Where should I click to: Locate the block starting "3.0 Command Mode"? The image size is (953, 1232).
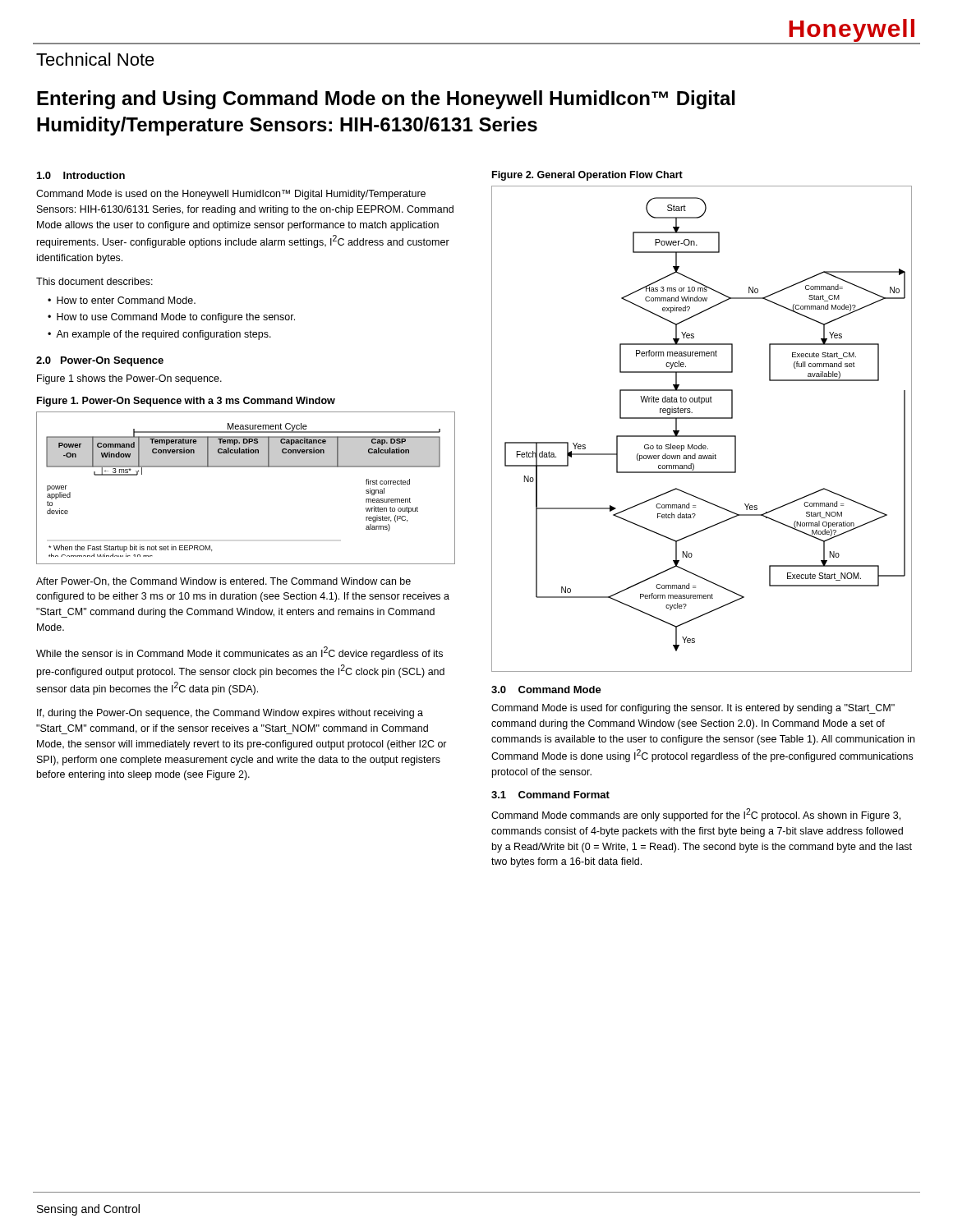[546, 690]
